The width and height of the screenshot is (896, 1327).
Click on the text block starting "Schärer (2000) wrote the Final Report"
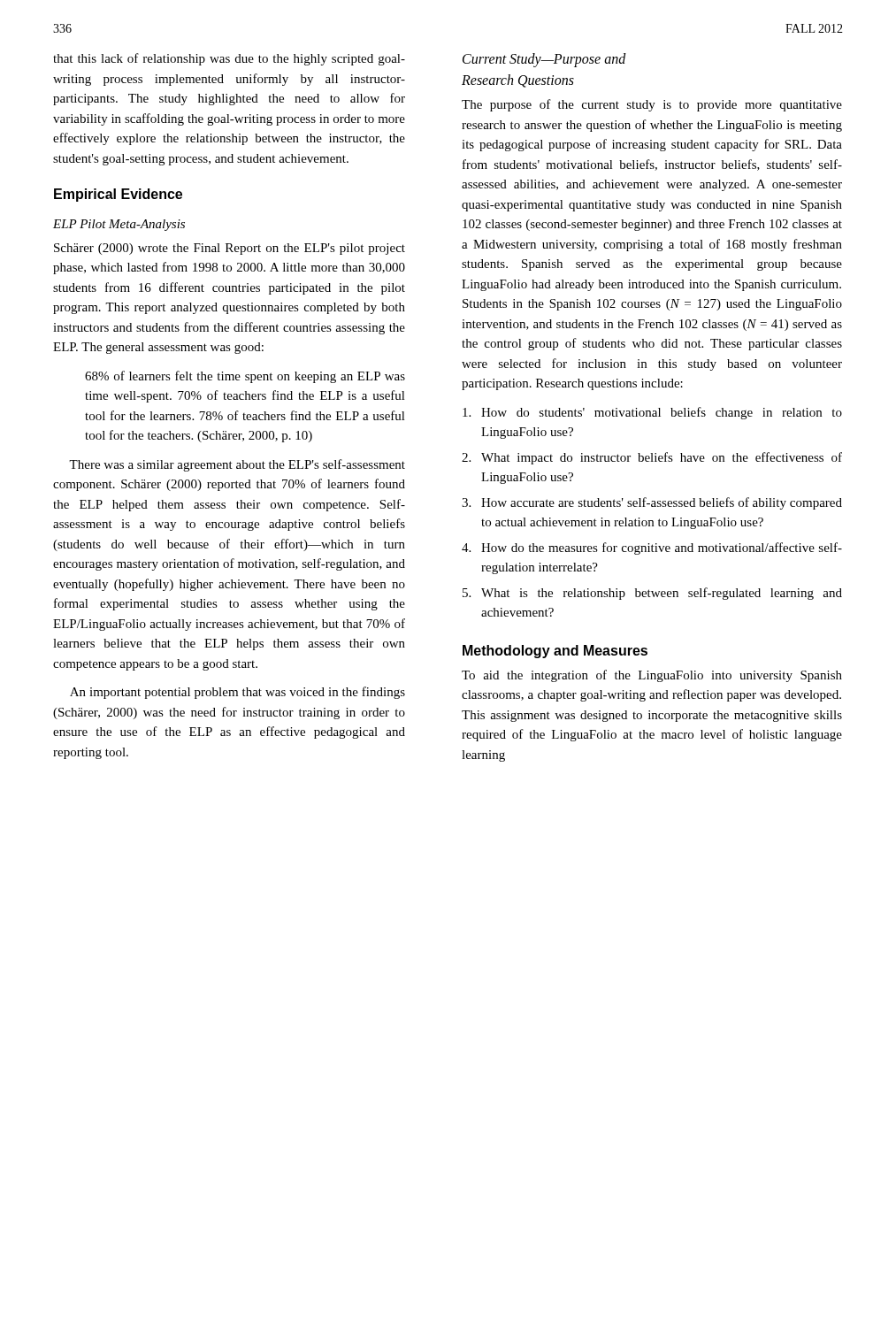pos(229,297)
